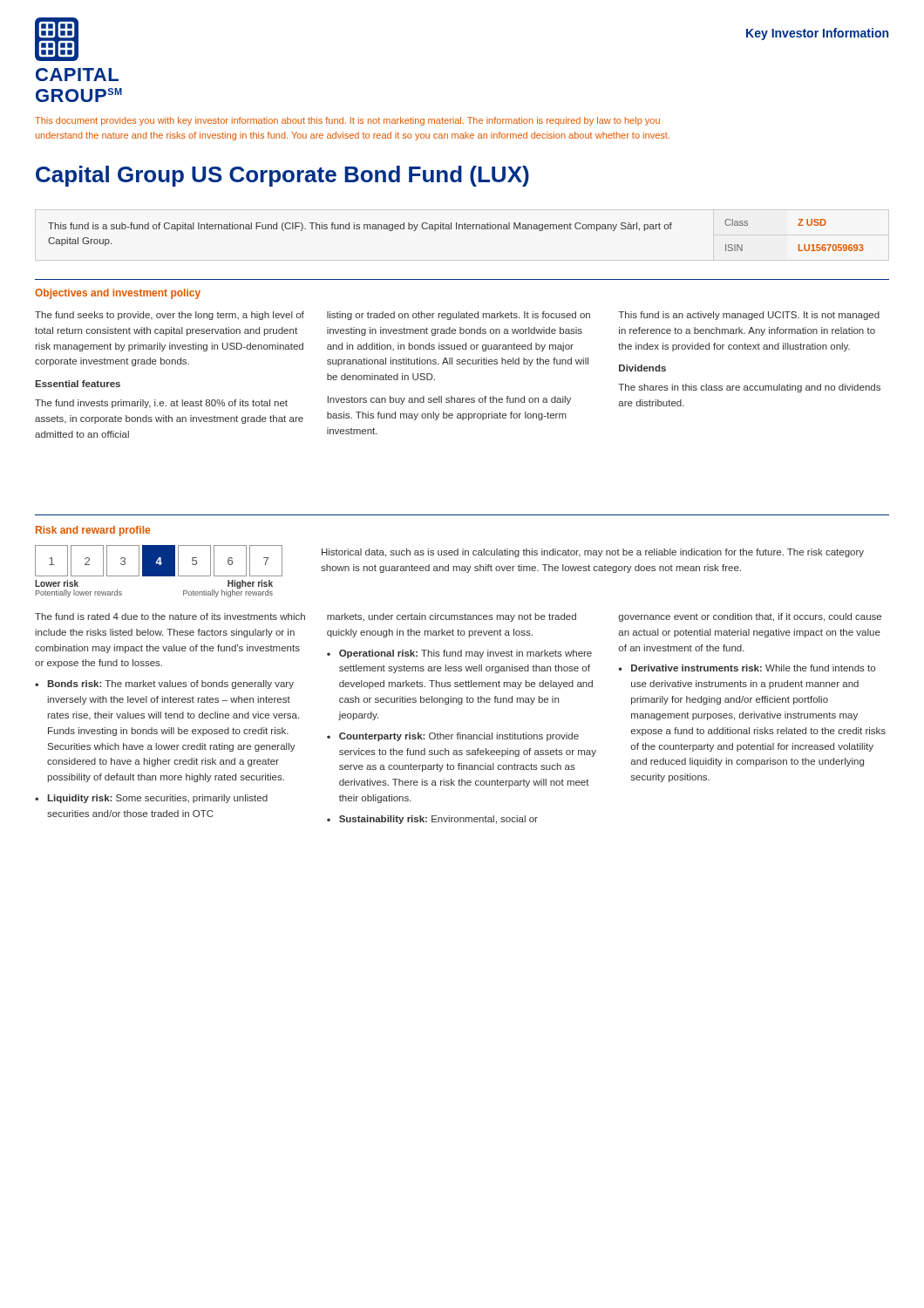Find the block on this page that starts "Counterparty risk: Other financial"
Image resolution: width=924 pixels, height=1308 pixels.
pos(468,767)
